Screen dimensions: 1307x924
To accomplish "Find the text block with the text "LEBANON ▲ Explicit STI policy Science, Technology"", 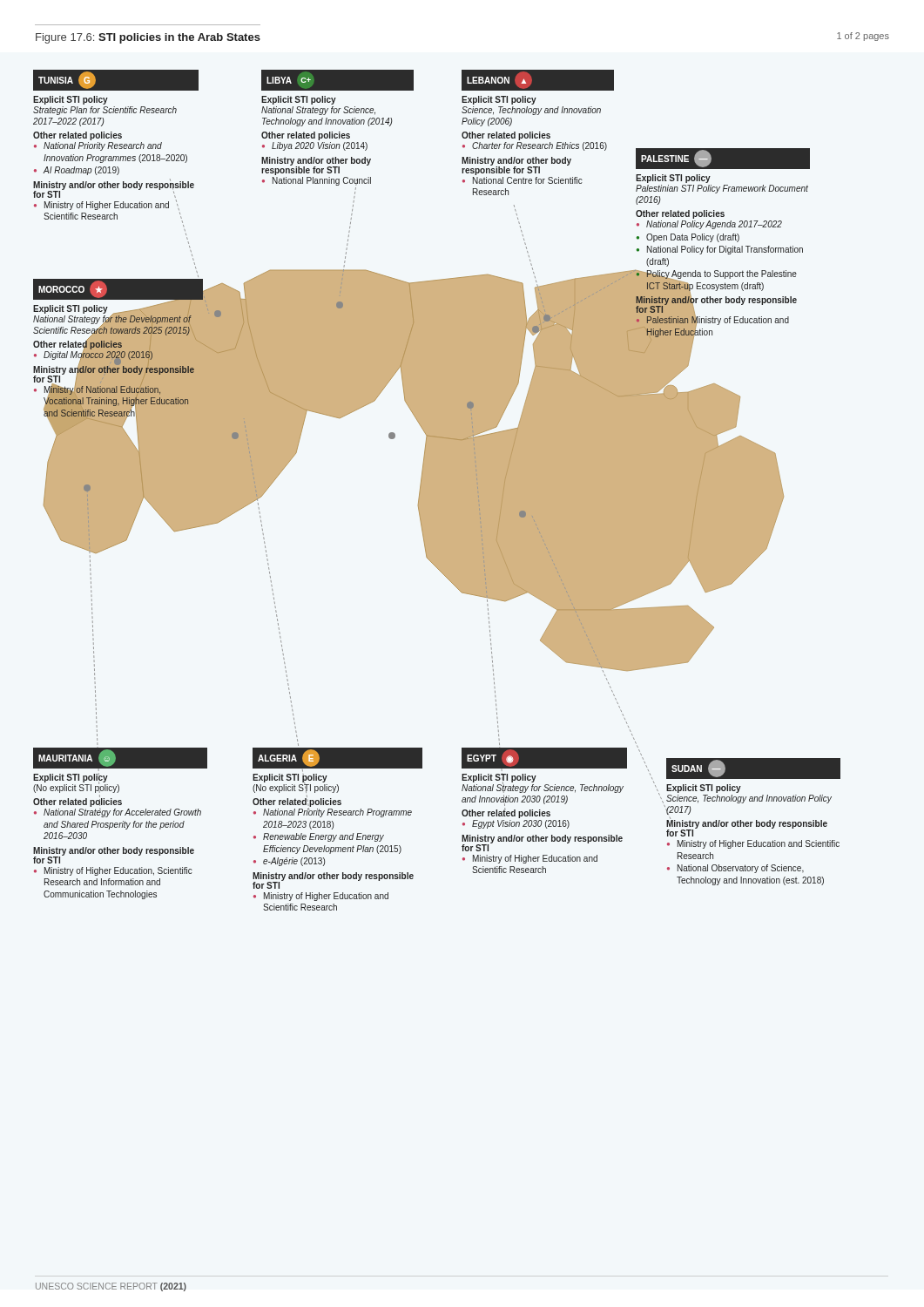I will coord(538,135).
